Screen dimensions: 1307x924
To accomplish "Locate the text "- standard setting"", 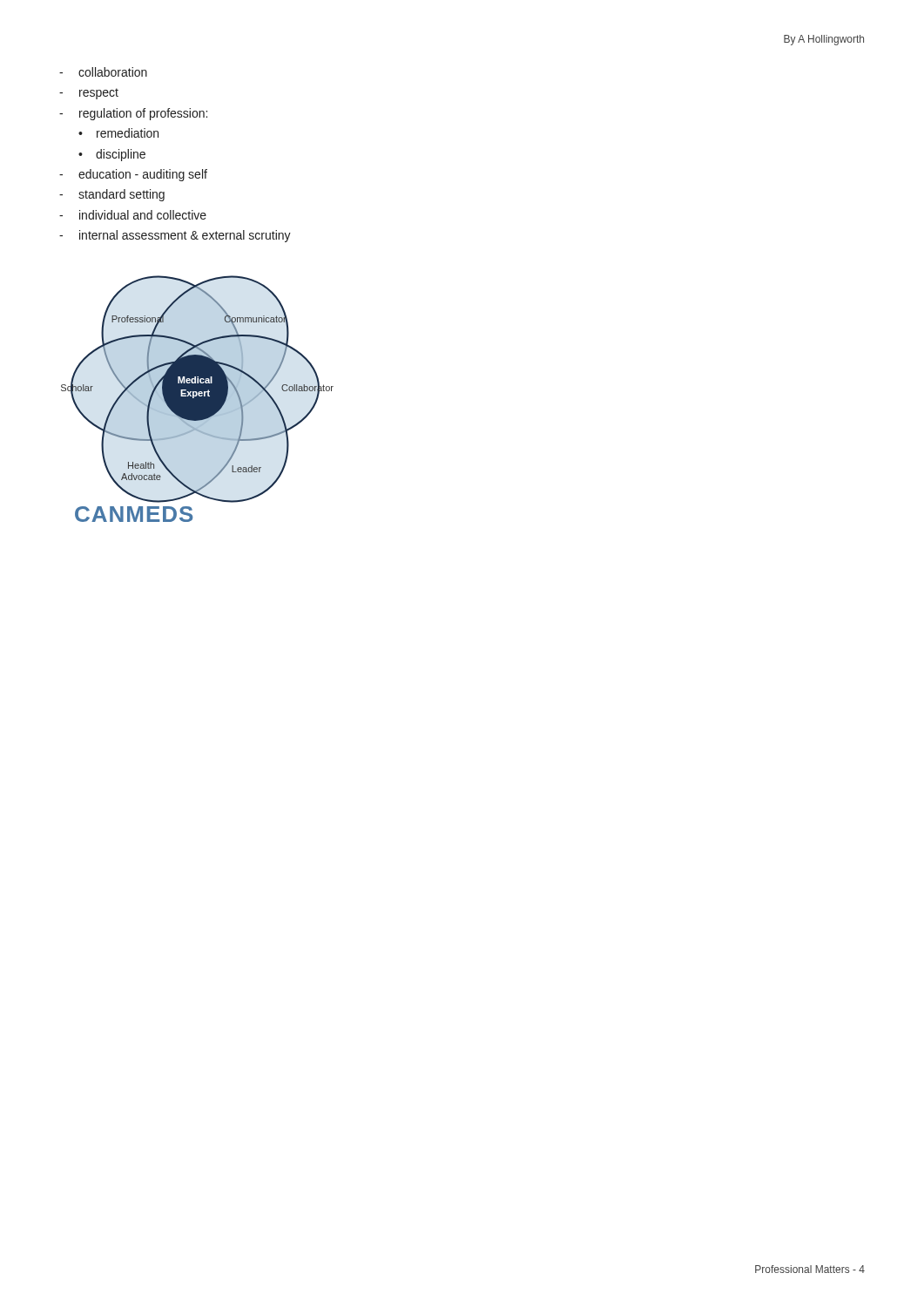I will click(112, 195).
